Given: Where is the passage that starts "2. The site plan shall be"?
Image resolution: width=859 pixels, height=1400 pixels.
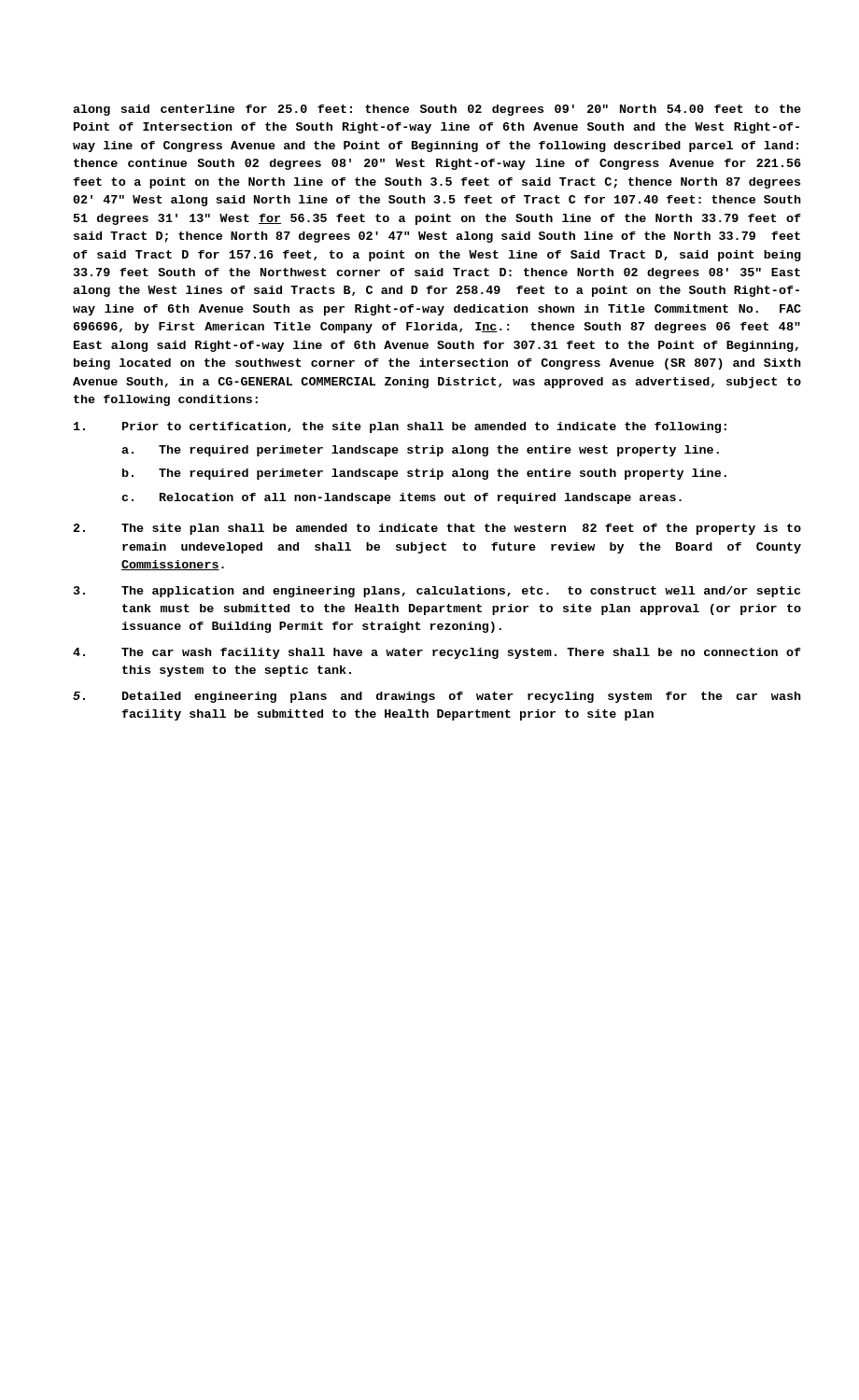Looking at the screenshot, I should [437, 547].
